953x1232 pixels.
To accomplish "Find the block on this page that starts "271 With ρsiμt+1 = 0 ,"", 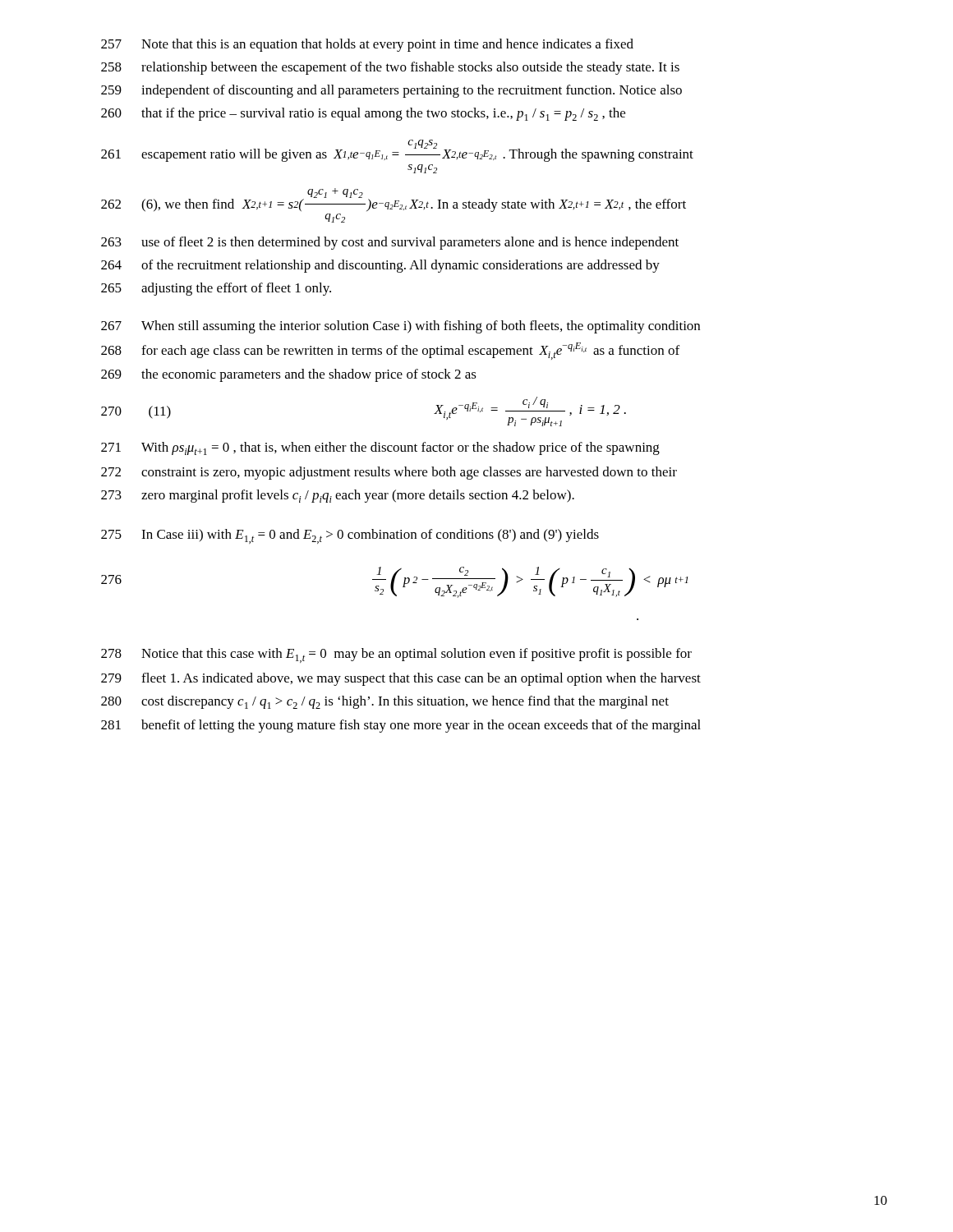I will coord(476,449).
